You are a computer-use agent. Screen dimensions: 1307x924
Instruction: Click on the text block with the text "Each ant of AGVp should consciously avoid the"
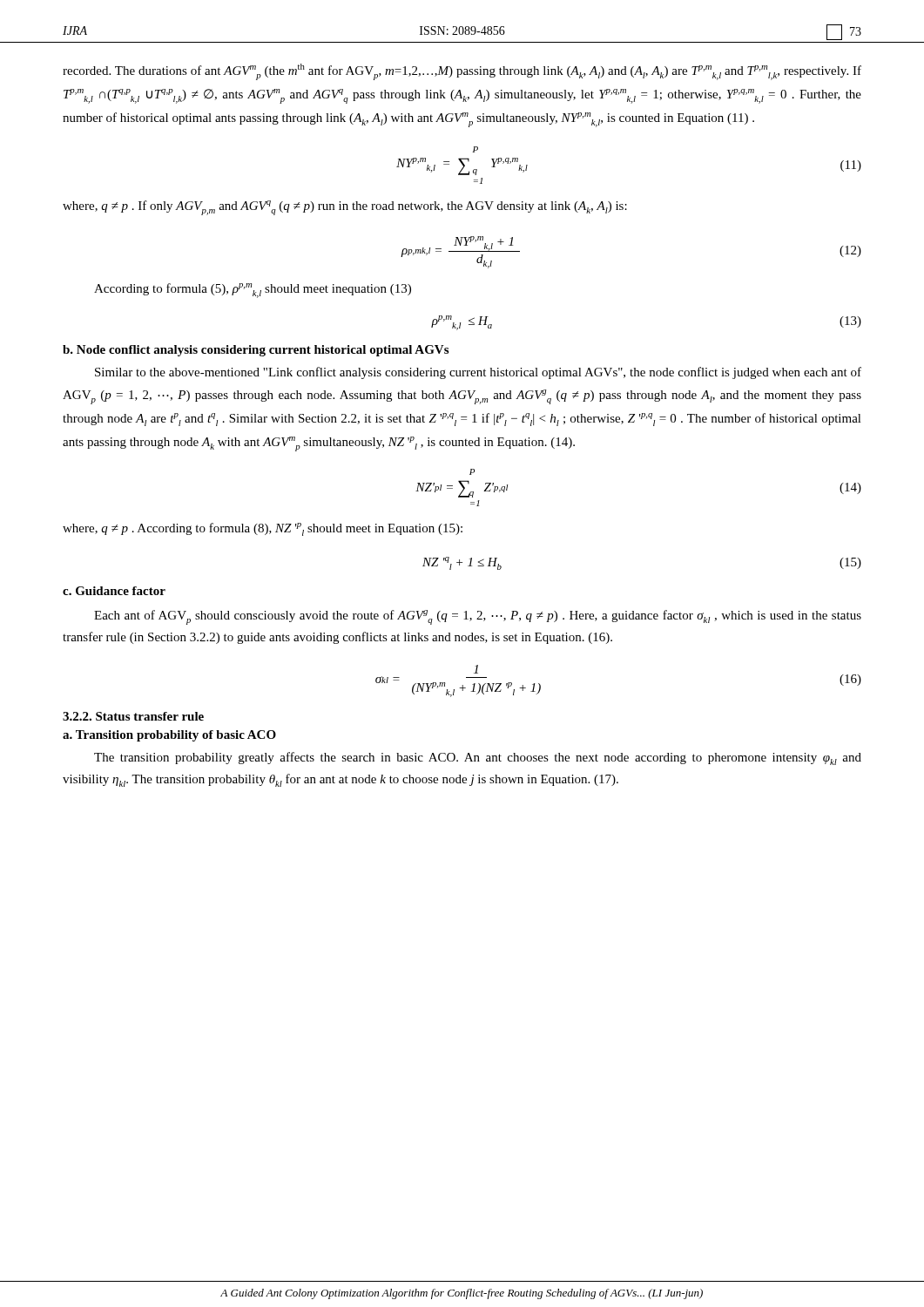tap(462, 626)
